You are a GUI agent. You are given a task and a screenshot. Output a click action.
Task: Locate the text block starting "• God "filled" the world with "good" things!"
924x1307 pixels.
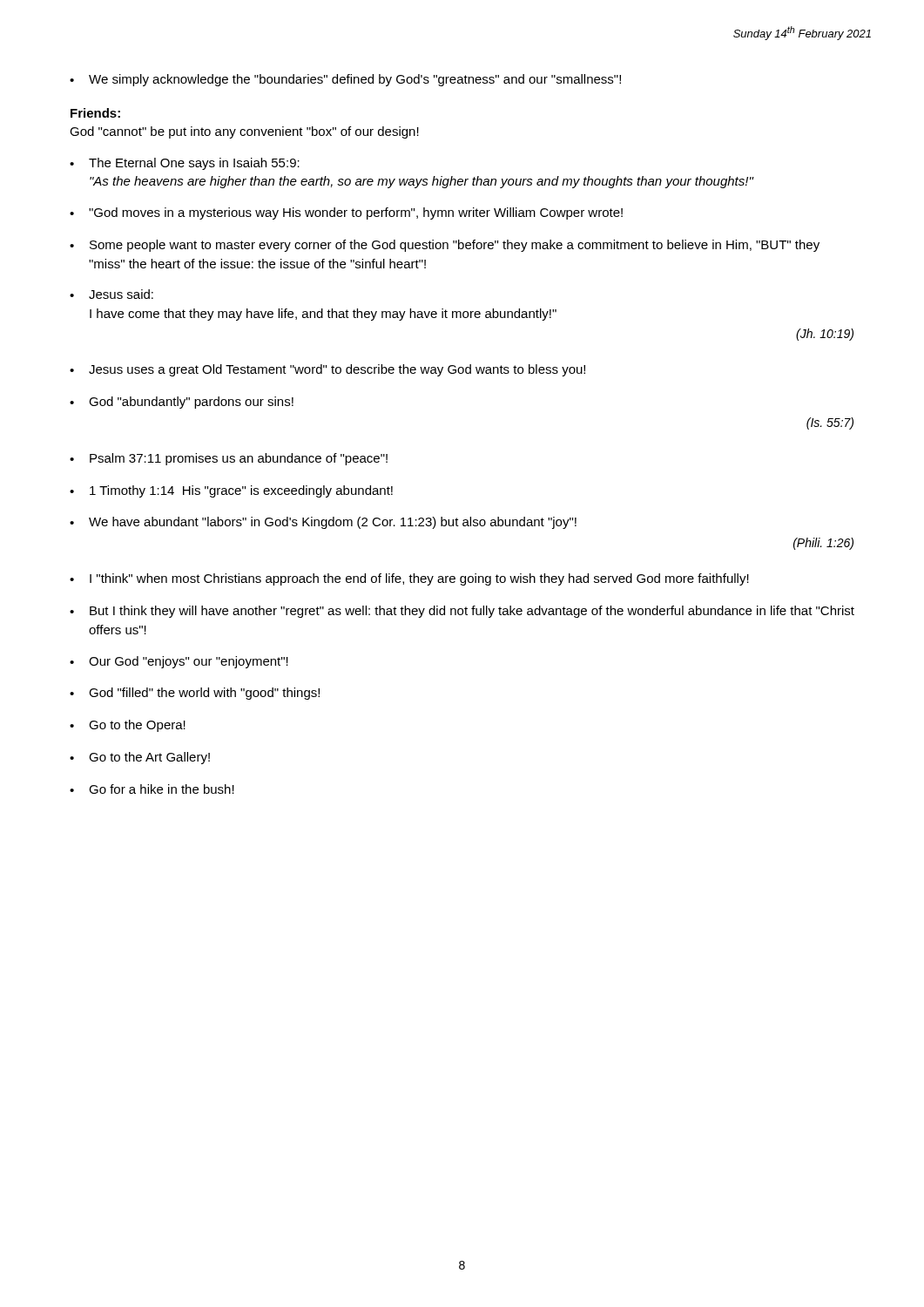[195, 694]
